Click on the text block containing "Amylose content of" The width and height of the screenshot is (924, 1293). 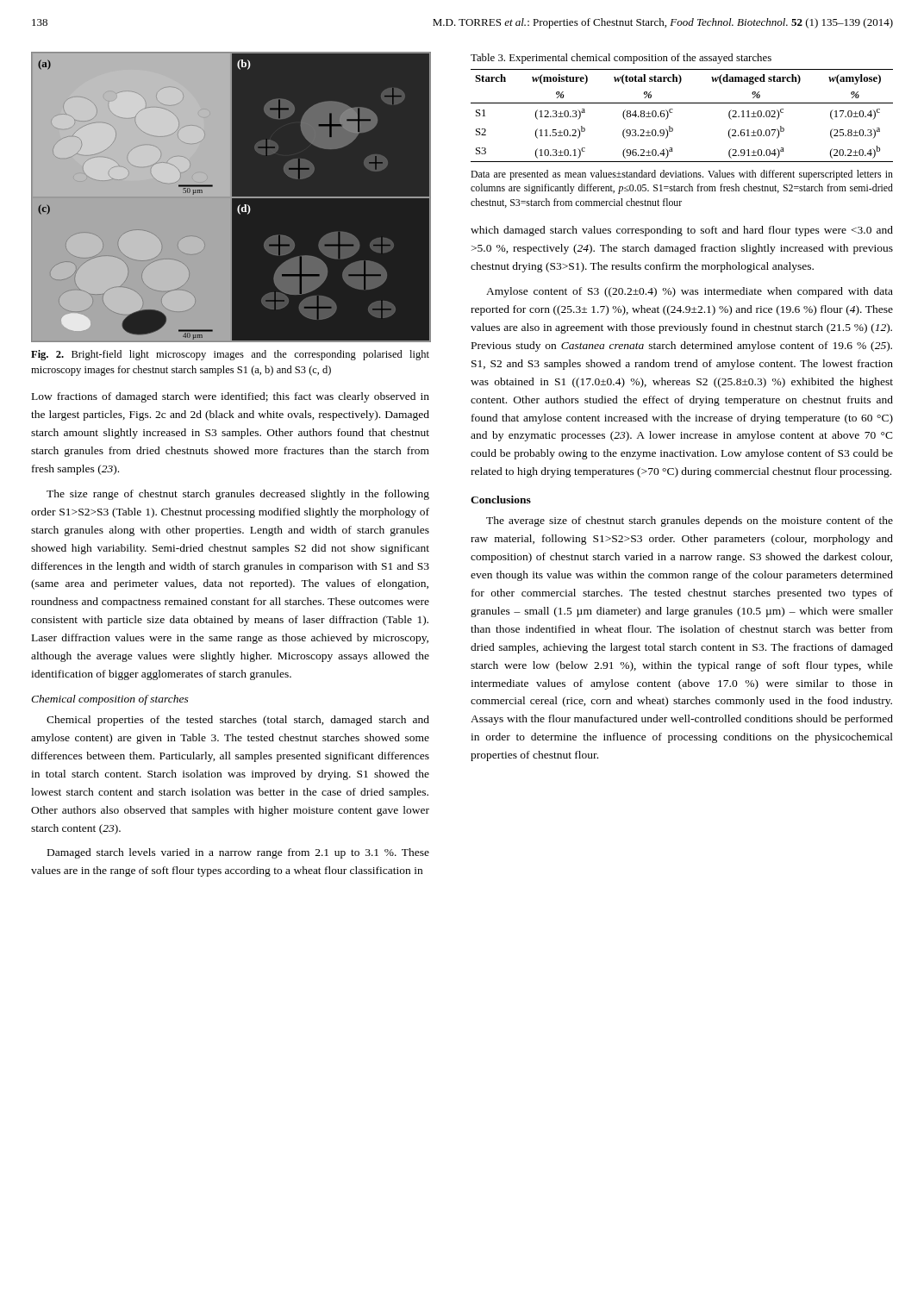point(682,381)
